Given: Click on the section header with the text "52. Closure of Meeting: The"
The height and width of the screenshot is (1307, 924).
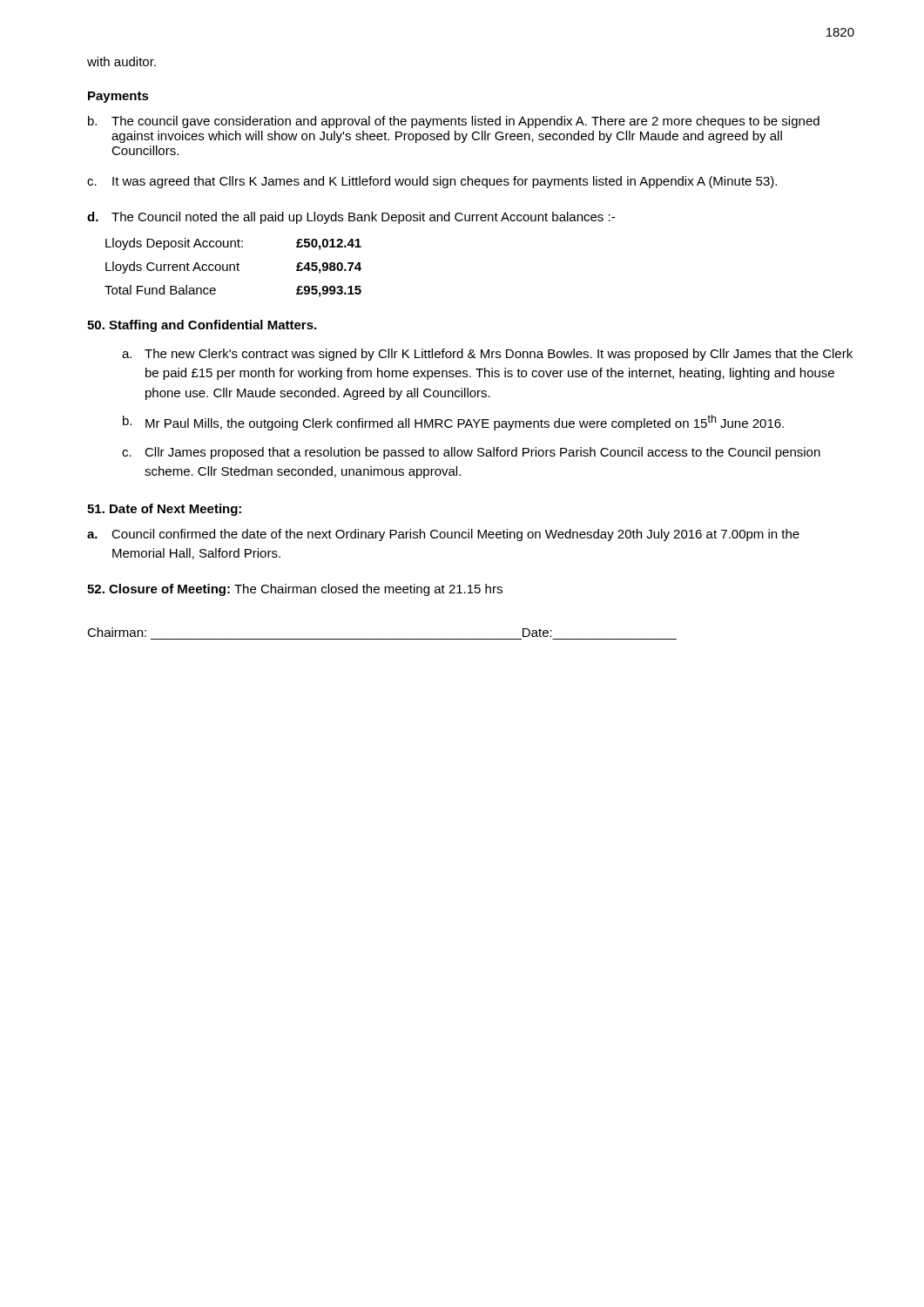Looking at the screenshot, I should [x=295, y=588].
